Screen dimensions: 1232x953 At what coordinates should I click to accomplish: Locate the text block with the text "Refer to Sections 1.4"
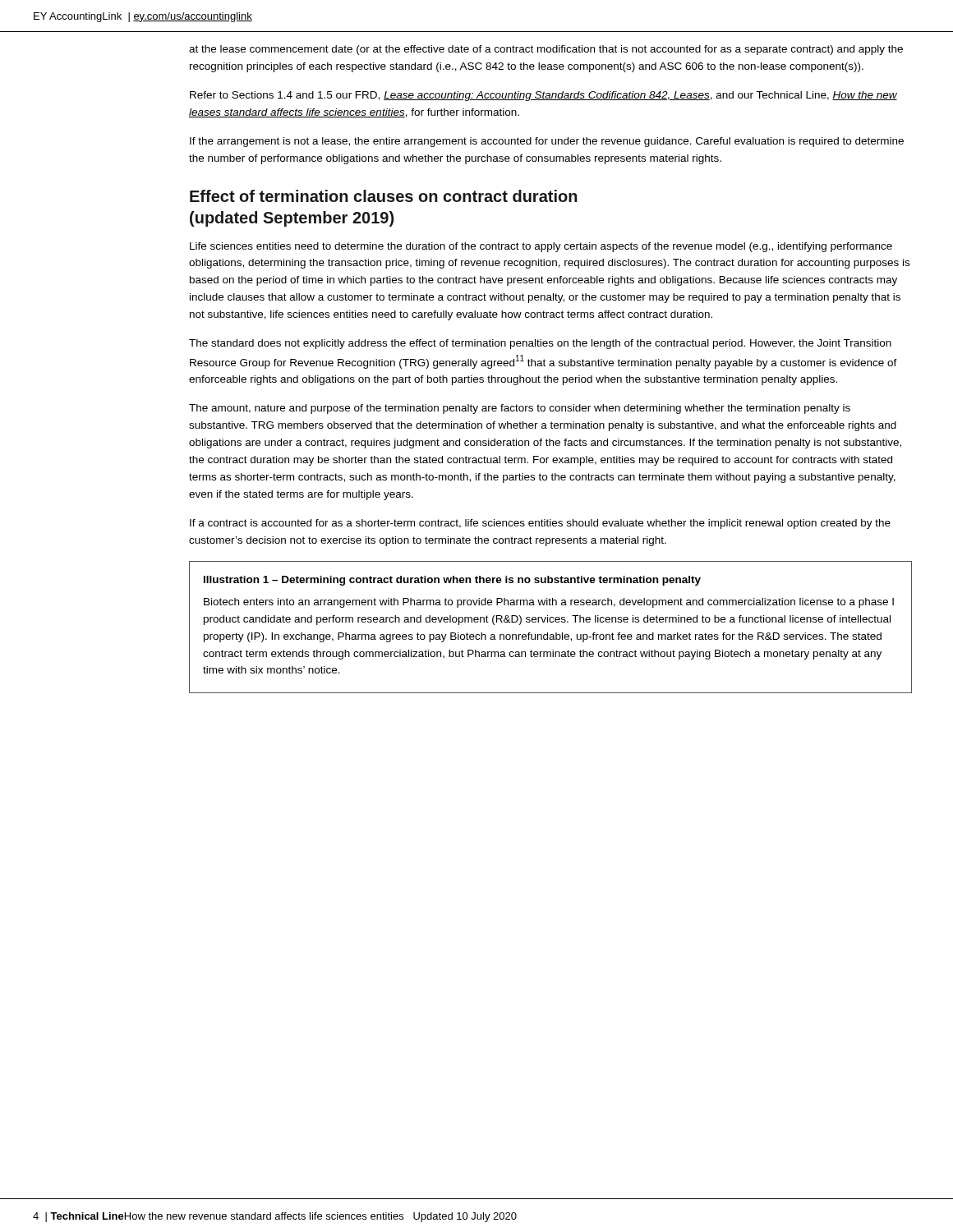543,103
